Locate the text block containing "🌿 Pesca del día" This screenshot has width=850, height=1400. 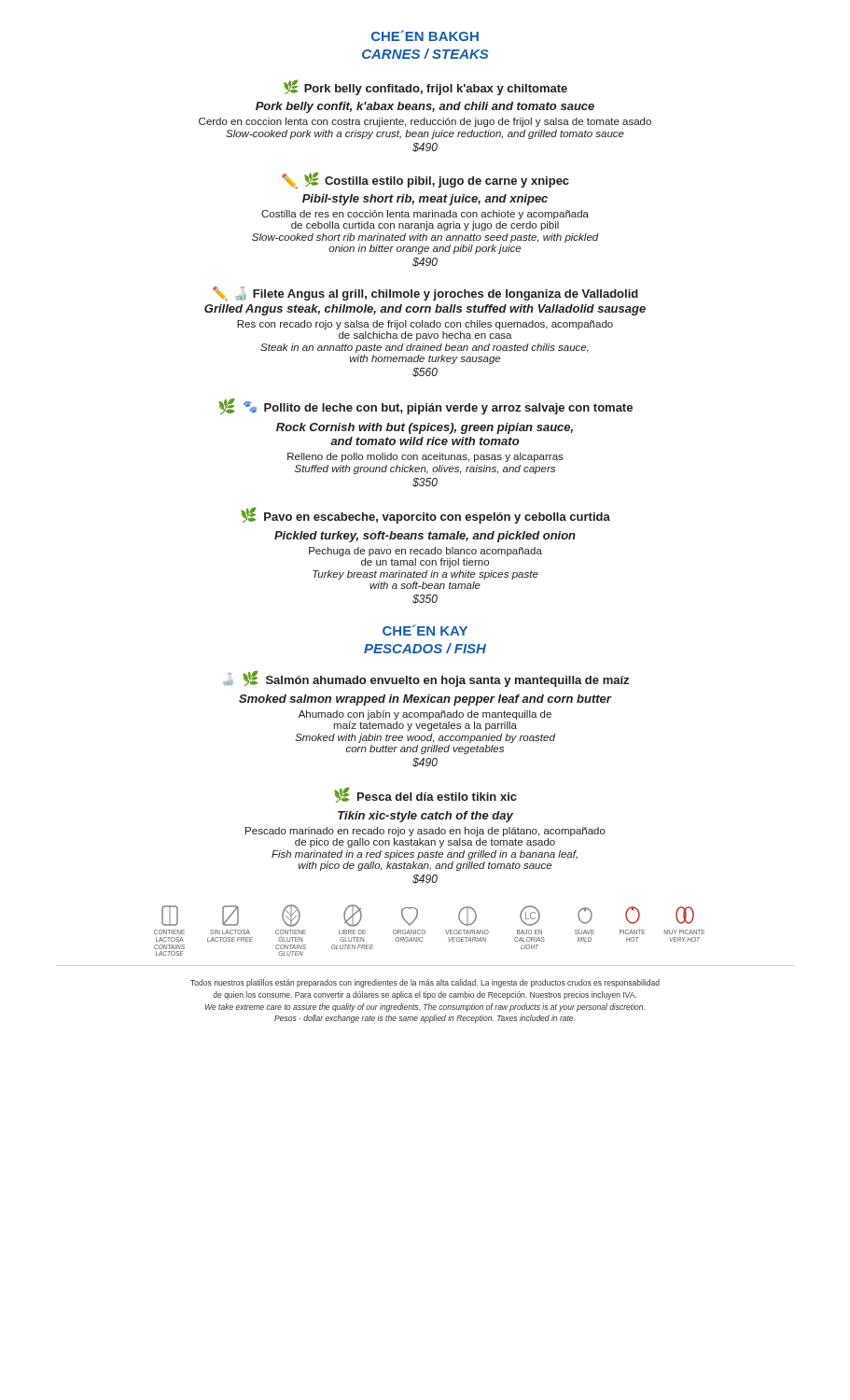425,836
